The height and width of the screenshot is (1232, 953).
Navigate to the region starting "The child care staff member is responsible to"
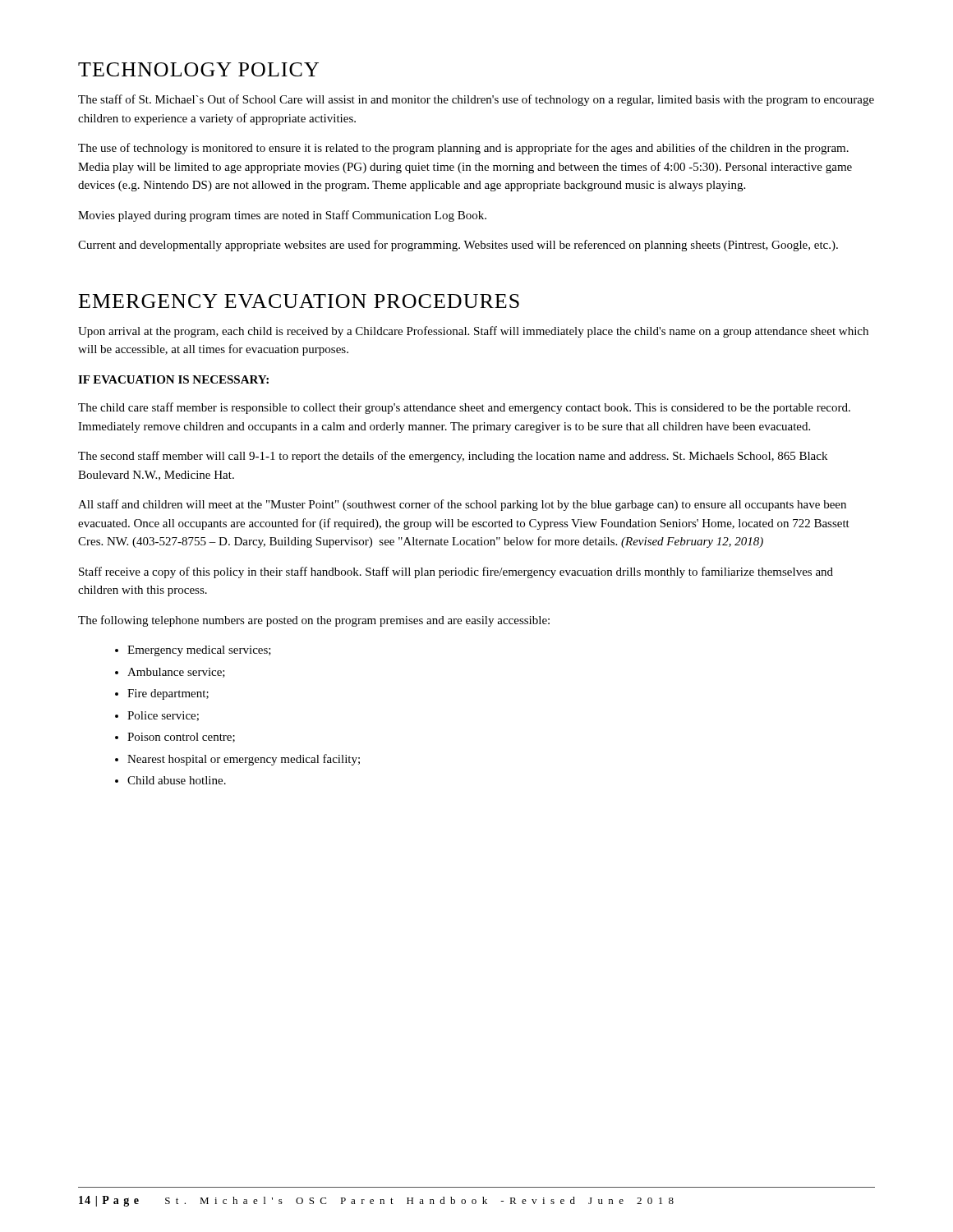(476, 417)
